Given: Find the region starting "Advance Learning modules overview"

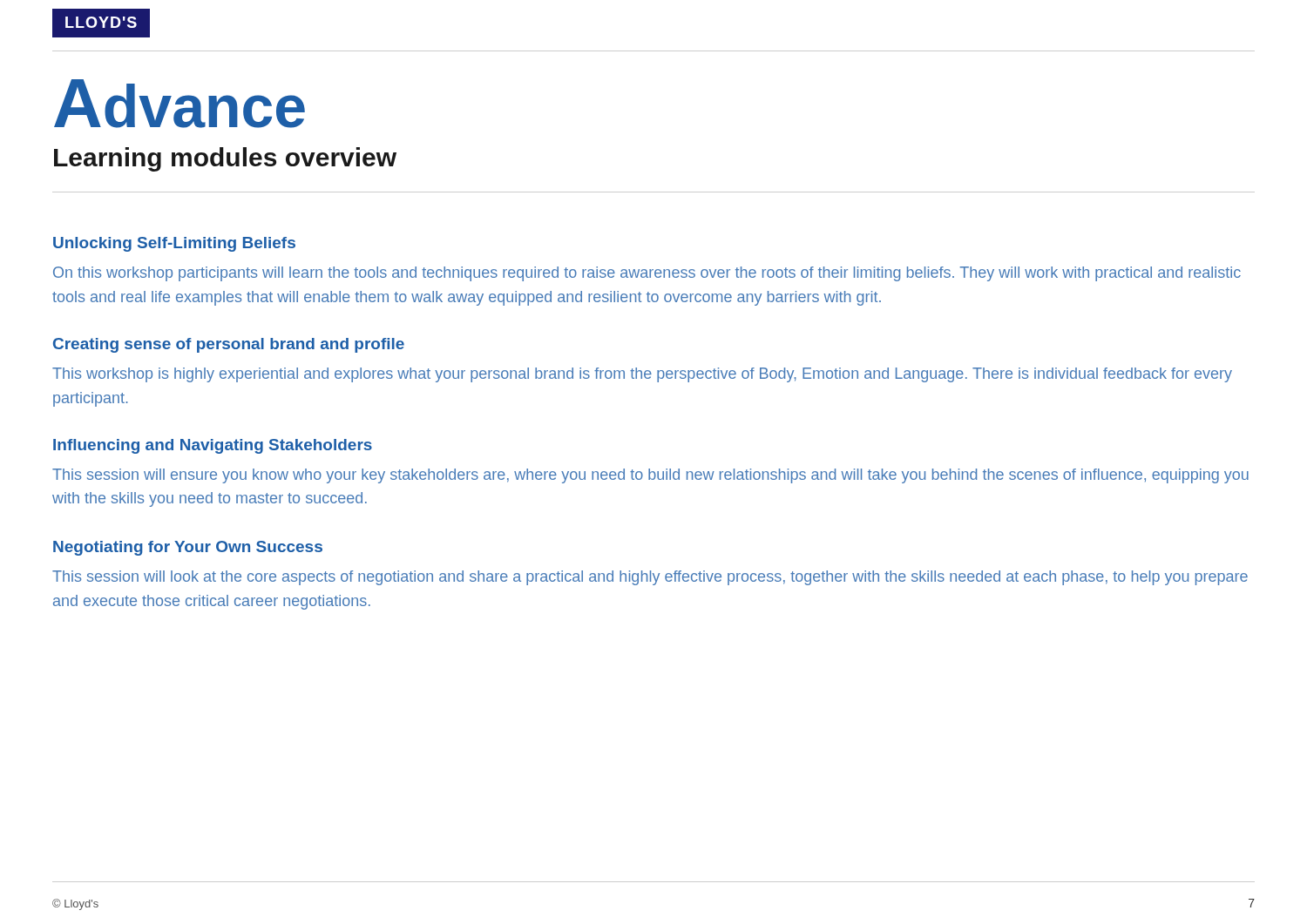Looking at the screenshot, I should click(x=179, y=104).
